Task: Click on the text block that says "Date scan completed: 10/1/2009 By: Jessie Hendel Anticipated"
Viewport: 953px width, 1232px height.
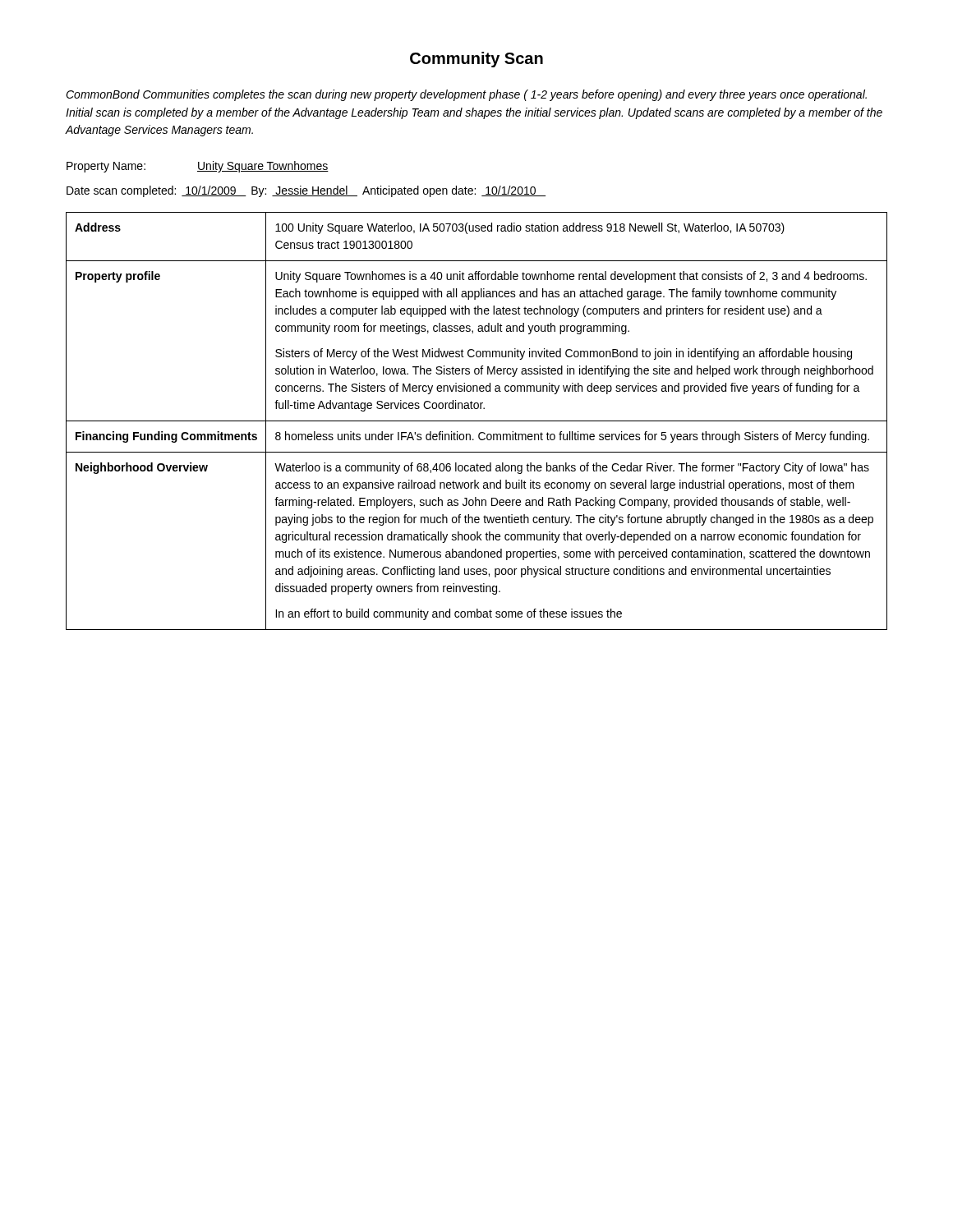Action: click(307, 191)
